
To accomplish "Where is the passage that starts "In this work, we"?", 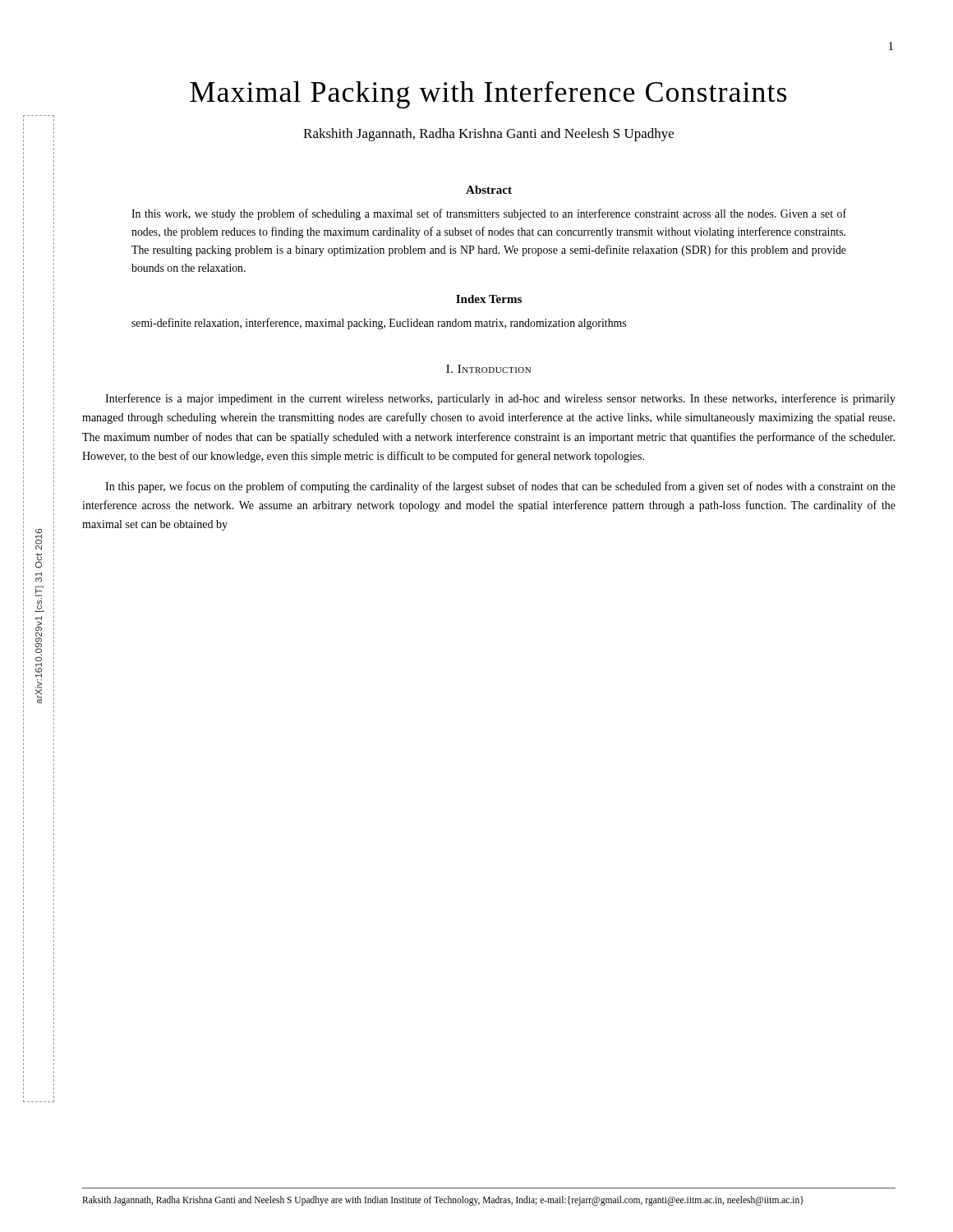I will pos(489,241).
